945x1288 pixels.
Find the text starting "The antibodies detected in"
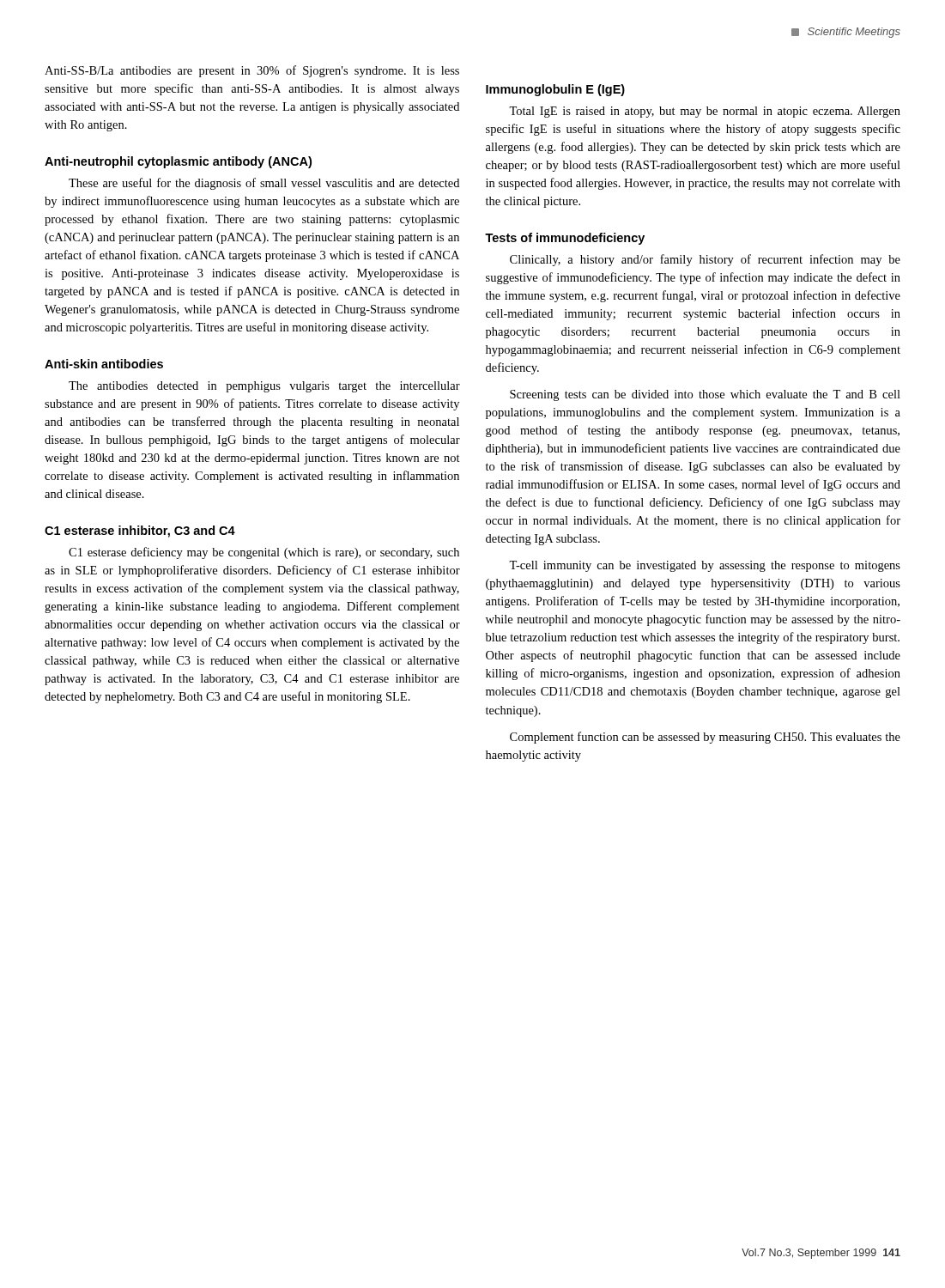(252, 440)
